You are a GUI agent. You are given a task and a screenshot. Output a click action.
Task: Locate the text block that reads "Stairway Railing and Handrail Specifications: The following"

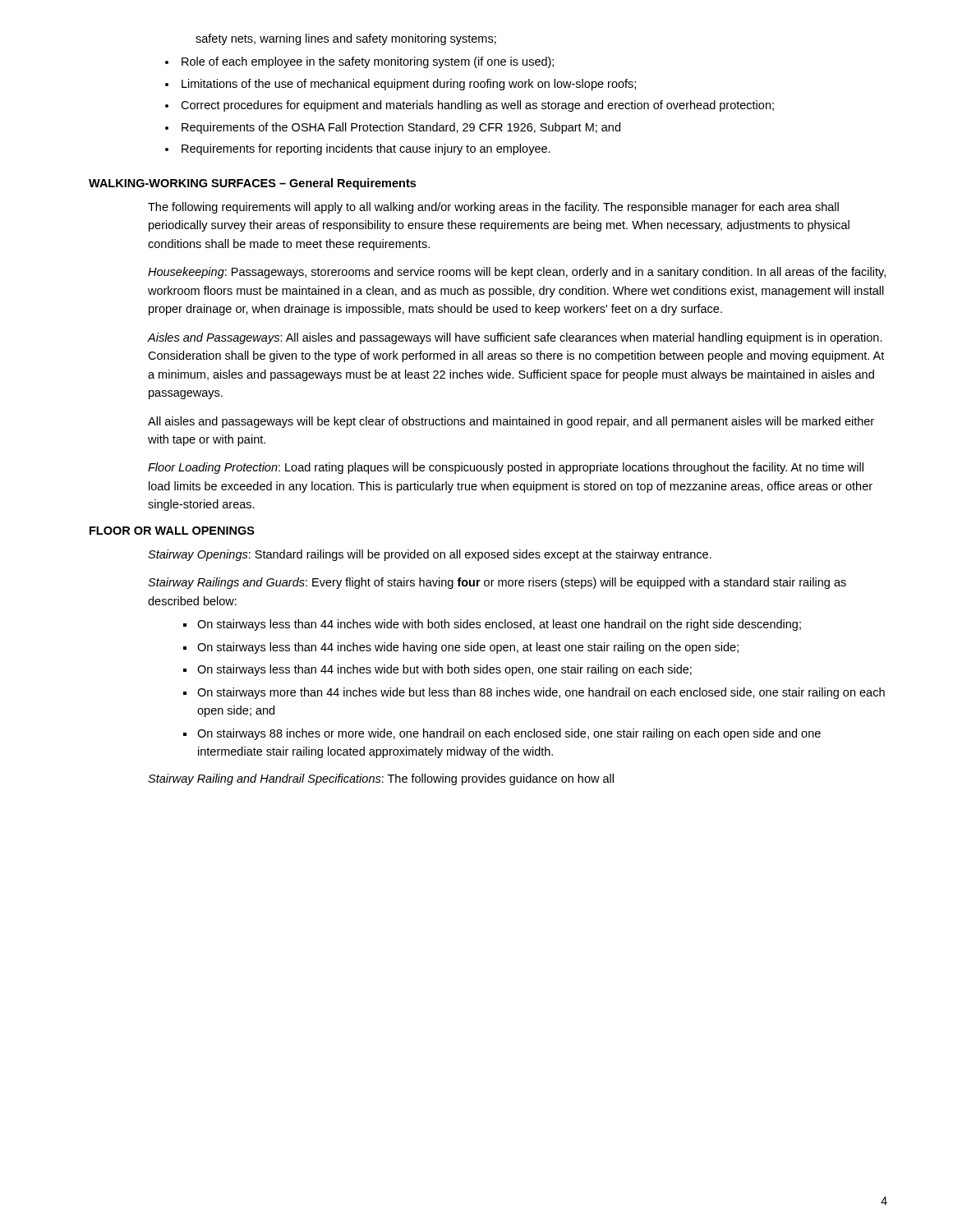click(381, 778)
